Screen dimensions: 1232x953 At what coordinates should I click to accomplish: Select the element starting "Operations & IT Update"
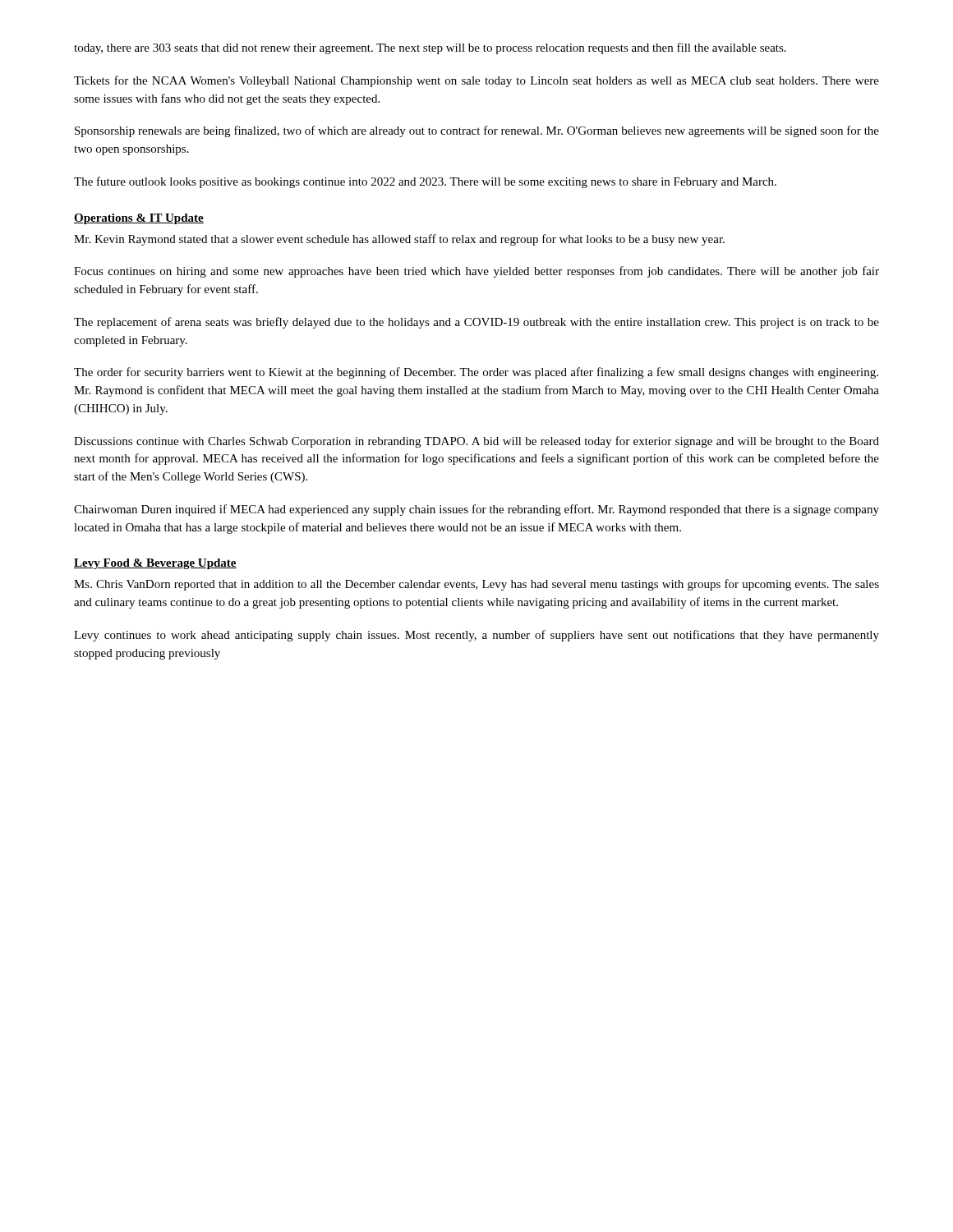tap(139, 217)
